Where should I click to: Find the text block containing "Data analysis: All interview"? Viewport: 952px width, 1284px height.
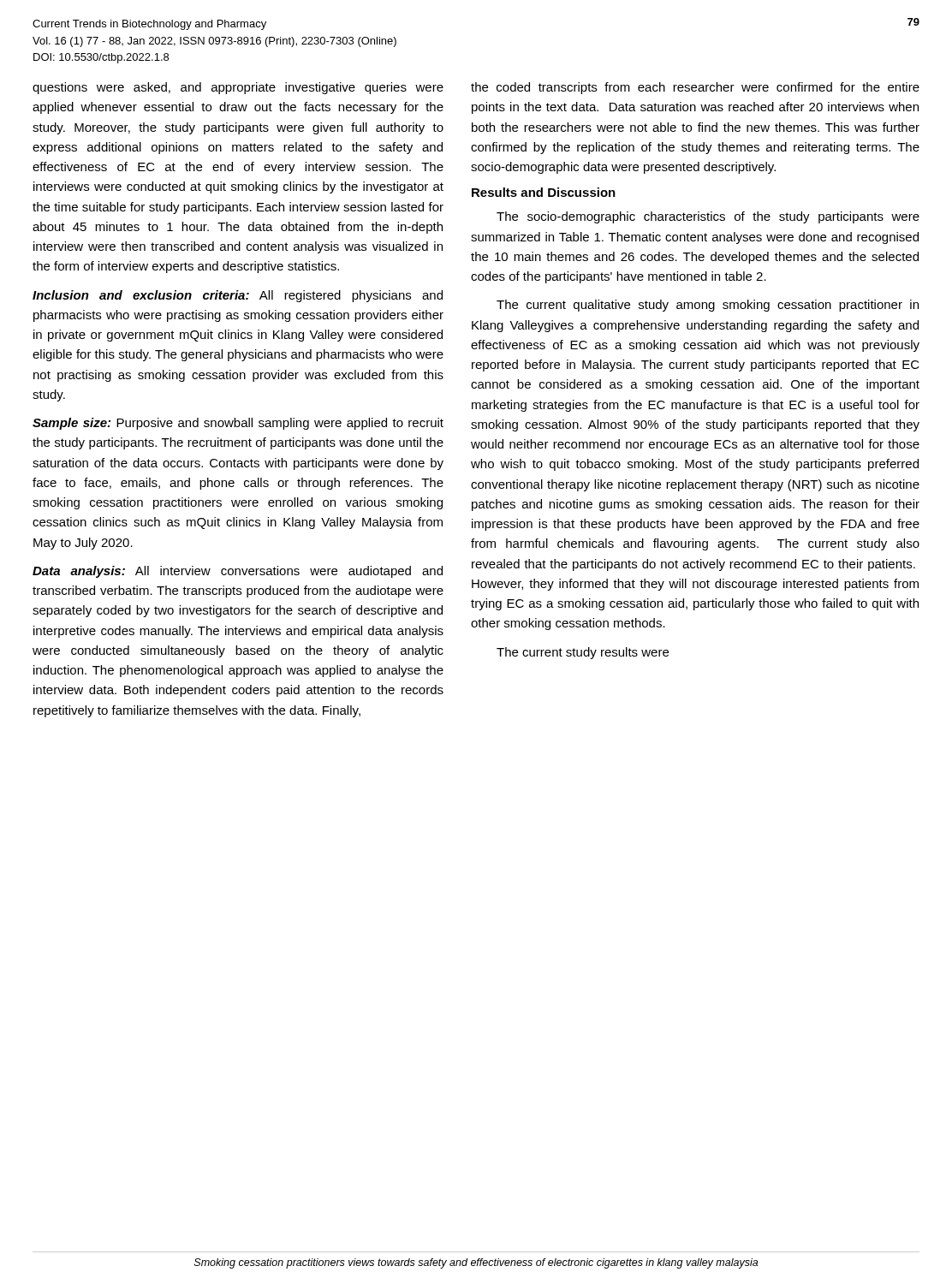click(x=238, y=640)
